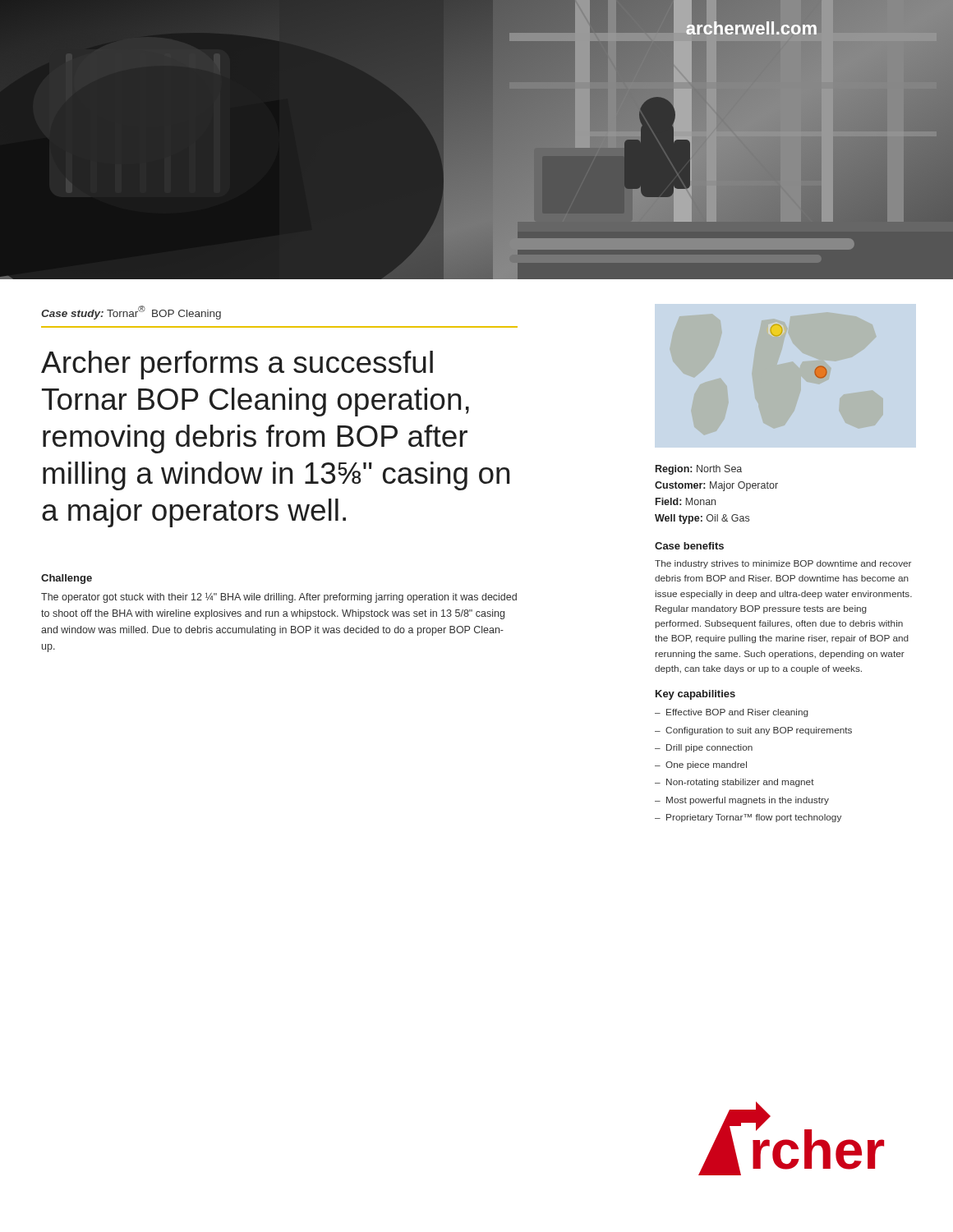
Task: Find the photo
Action: [476, 140]
